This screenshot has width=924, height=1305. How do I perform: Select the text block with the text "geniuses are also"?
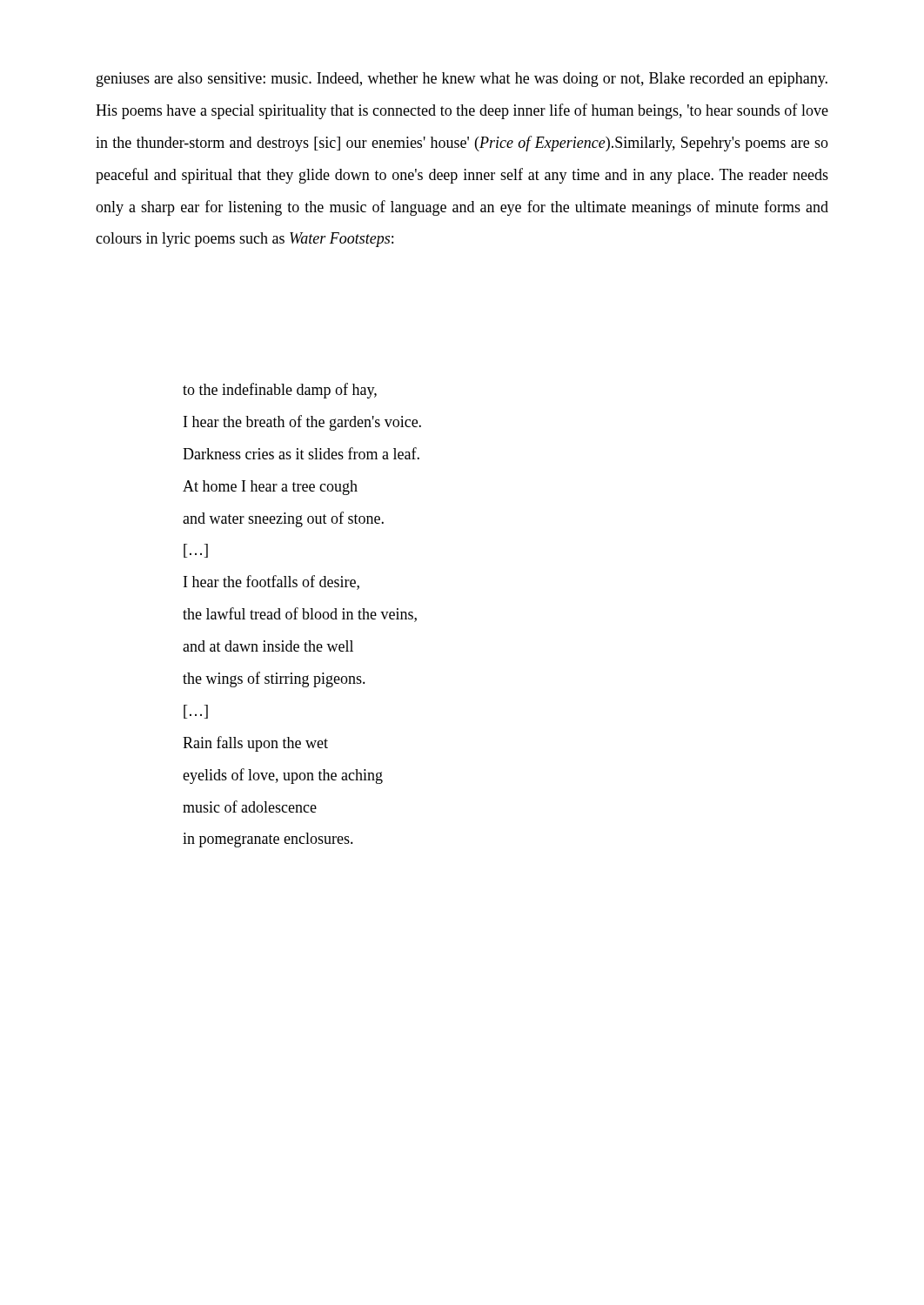(x=462, y=158)
